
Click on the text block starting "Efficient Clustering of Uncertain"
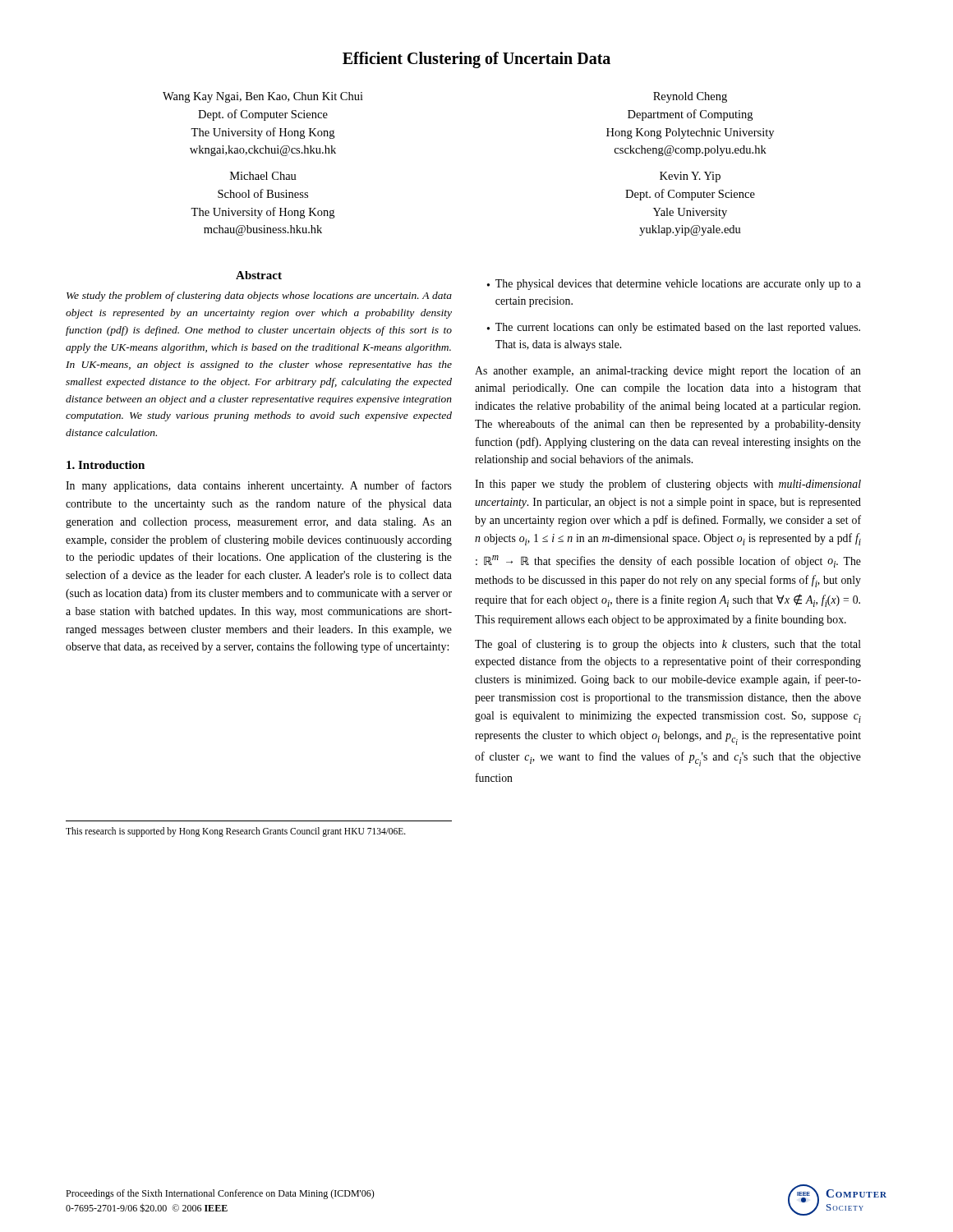coord(476,59)
